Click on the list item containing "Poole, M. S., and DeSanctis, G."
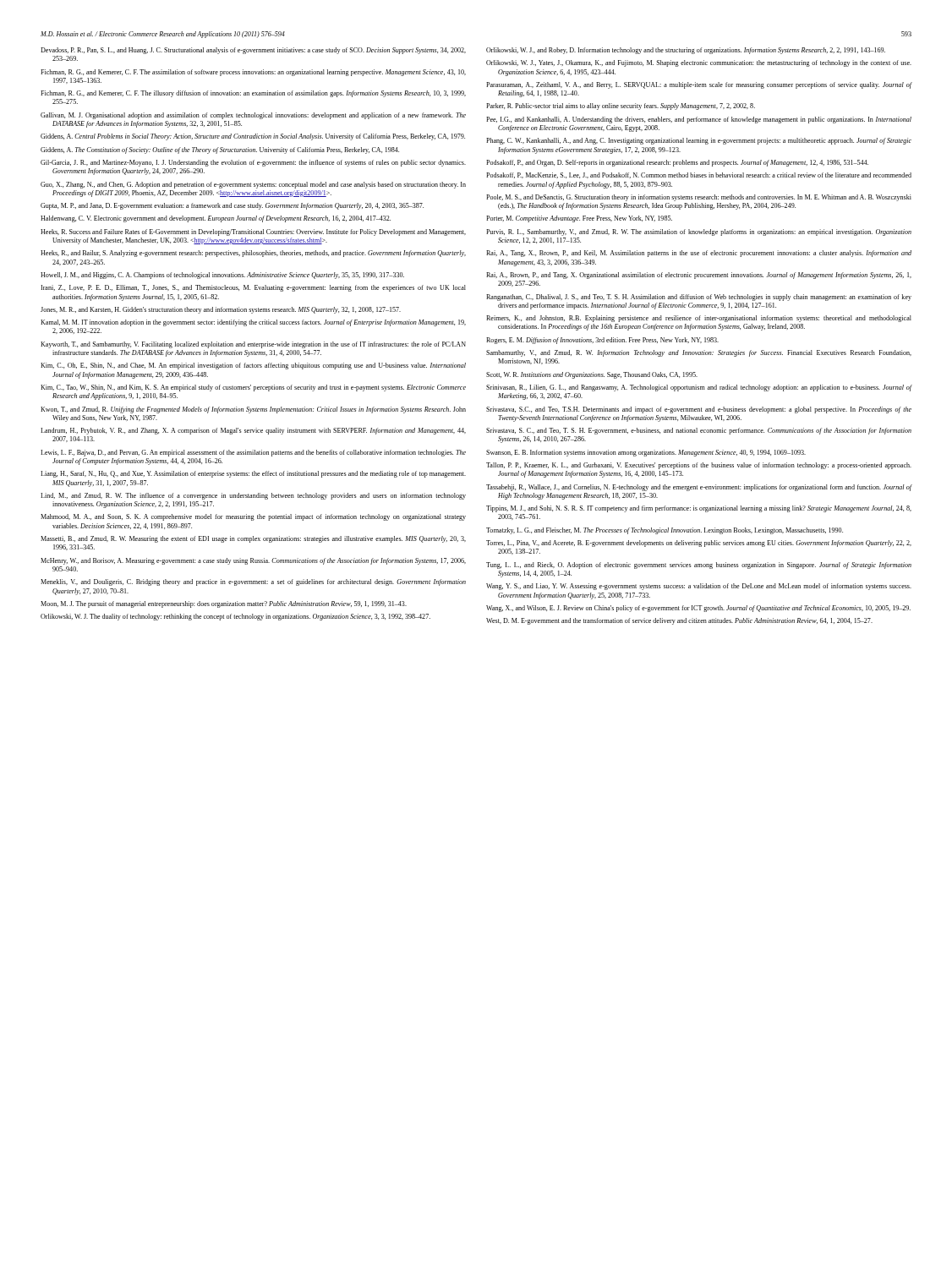 point(699,202)
